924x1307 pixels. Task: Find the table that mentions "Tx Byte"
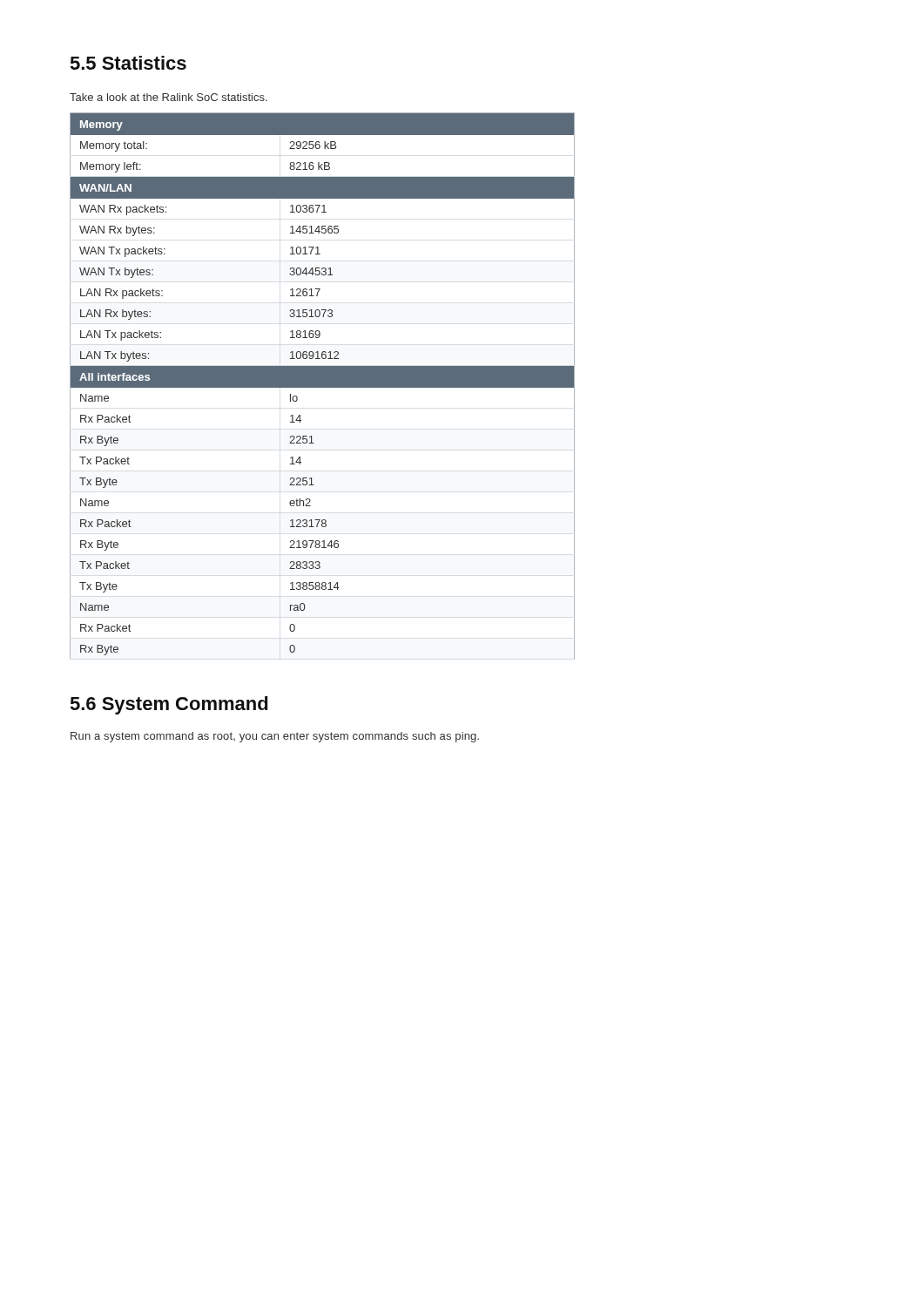point(462,386)
